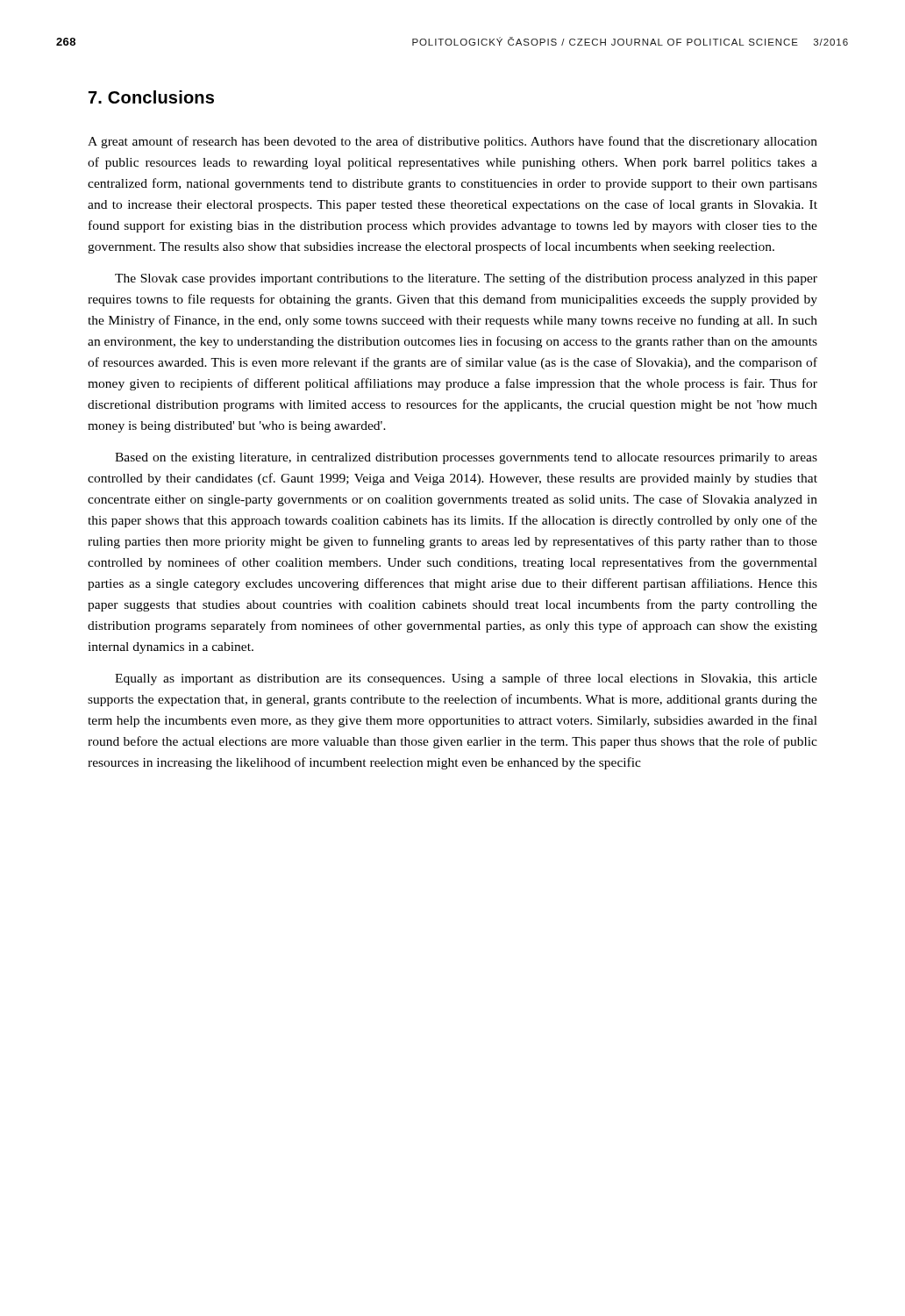Find the text block with the text "Based on the"

(x=452, y=552)
